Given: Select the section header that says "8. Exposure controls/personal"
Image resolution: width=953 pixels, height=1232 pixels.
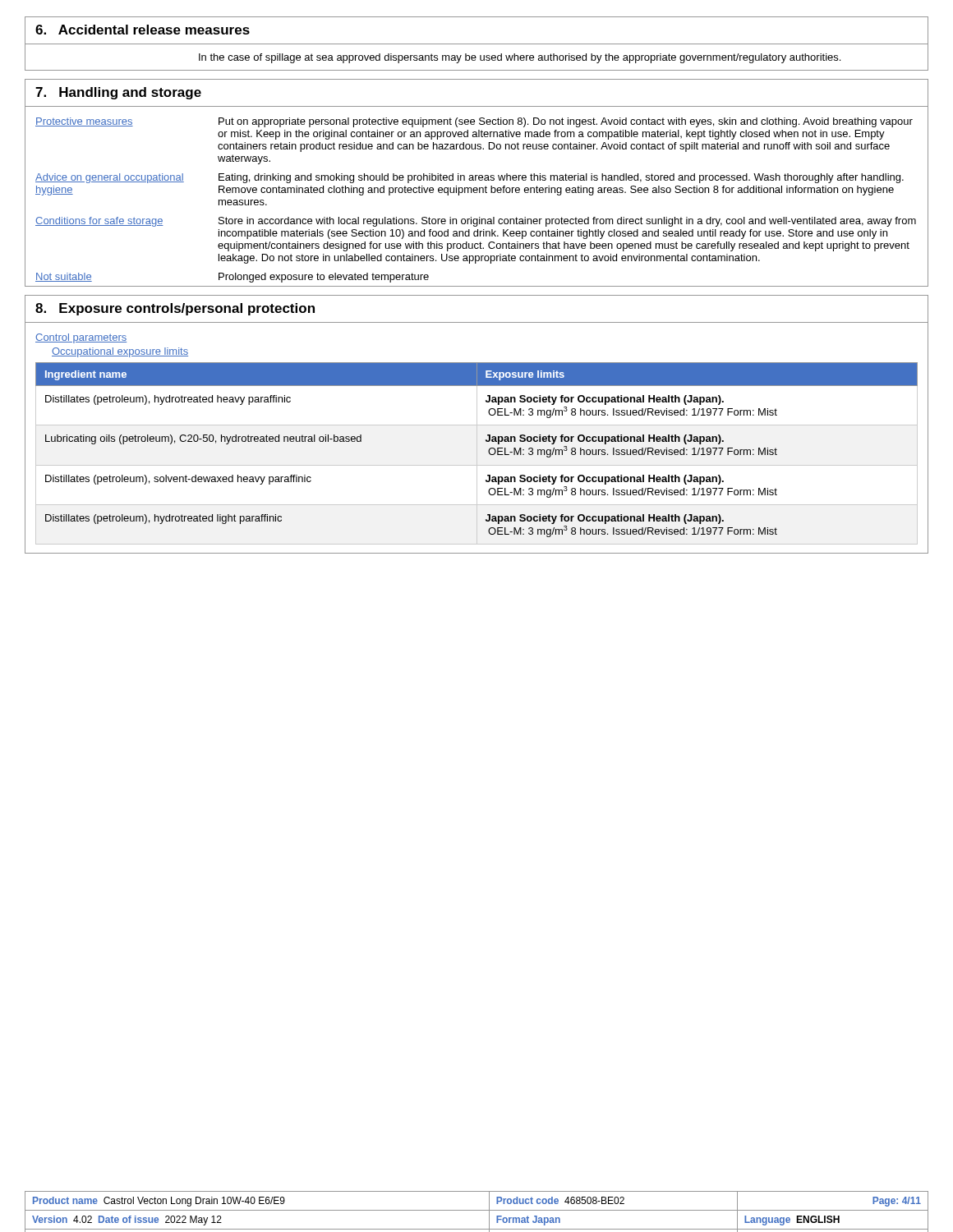Looking at the screenshot, I should (175, 309).
